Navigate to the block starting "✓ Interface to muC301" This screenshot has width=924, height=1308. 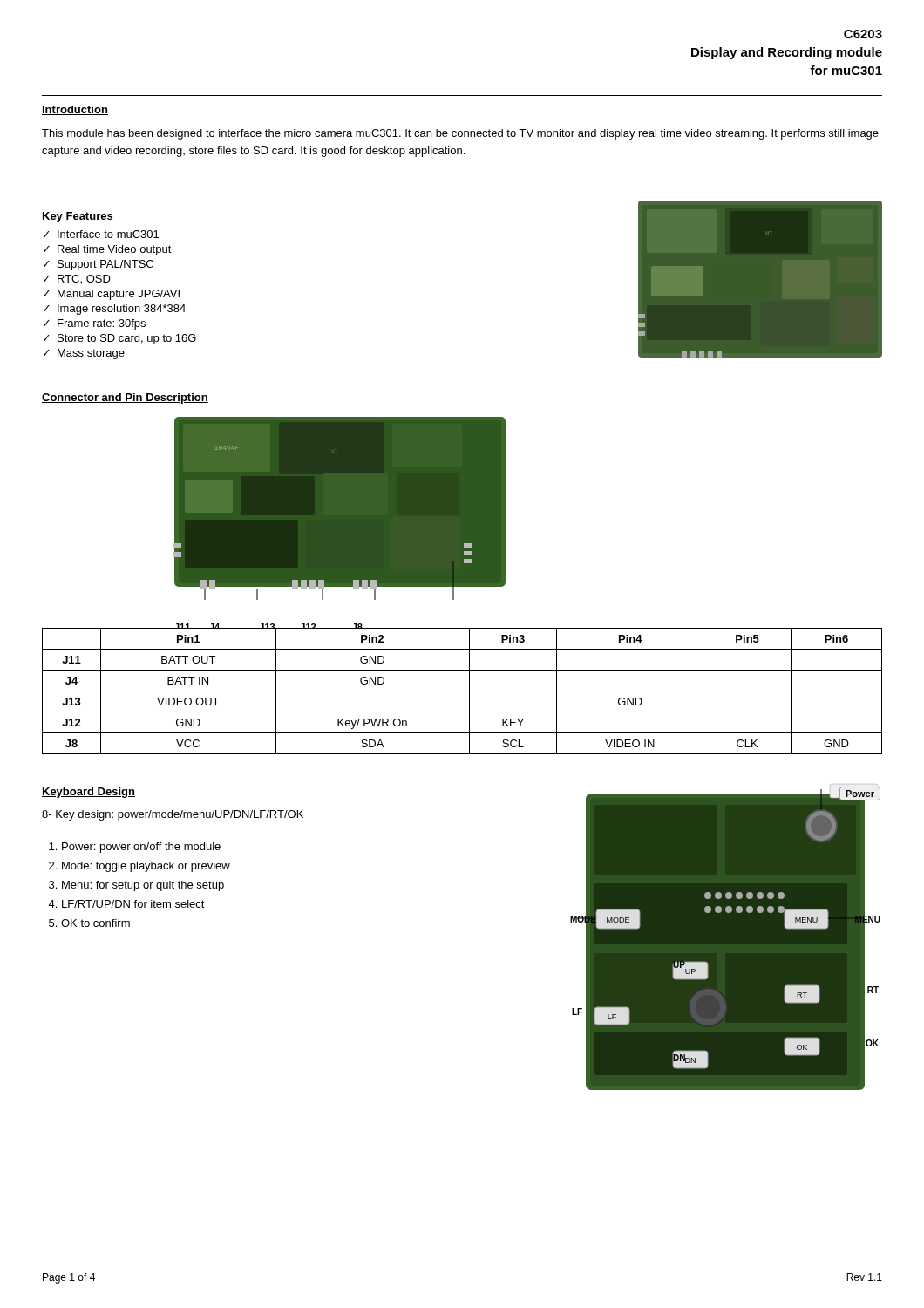101,234
